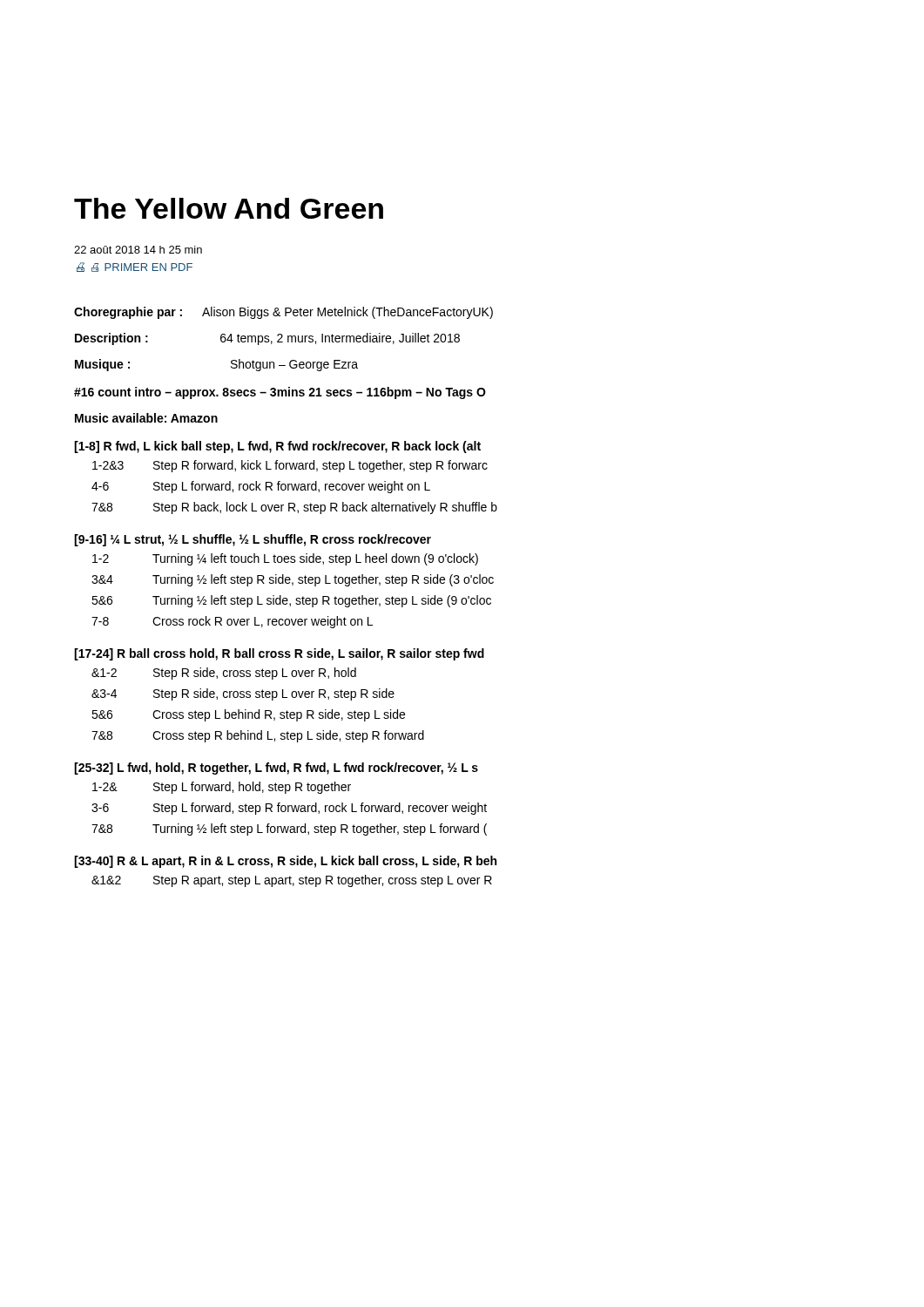This screenshot has width=924, height=1307.
Task: Click the passage that begins "1-2 Turning ¼ left touch"
Action: (475, 559)
